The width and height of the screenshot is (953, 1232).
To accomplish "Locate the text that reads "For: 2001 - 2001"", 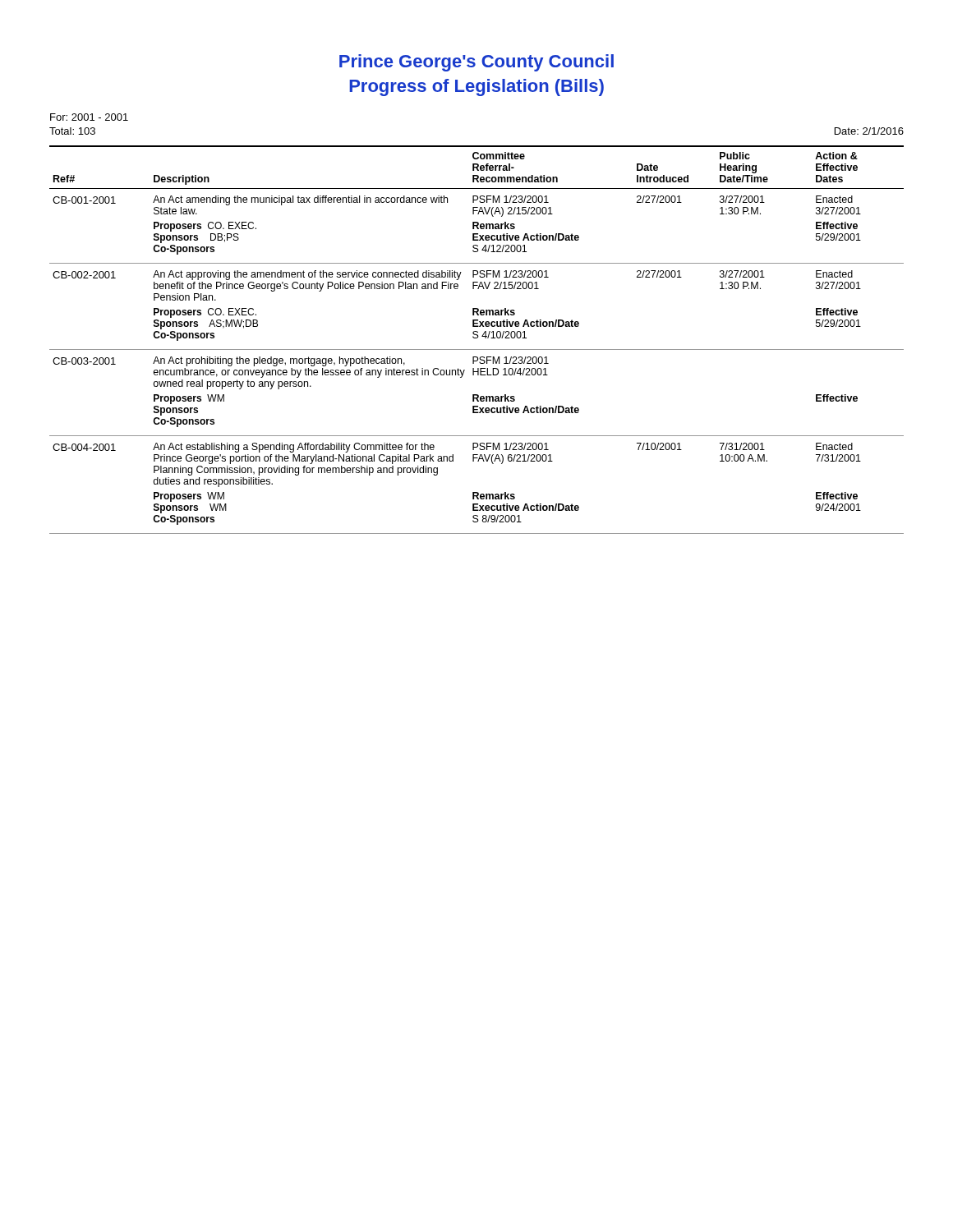I will pos(89,117).
